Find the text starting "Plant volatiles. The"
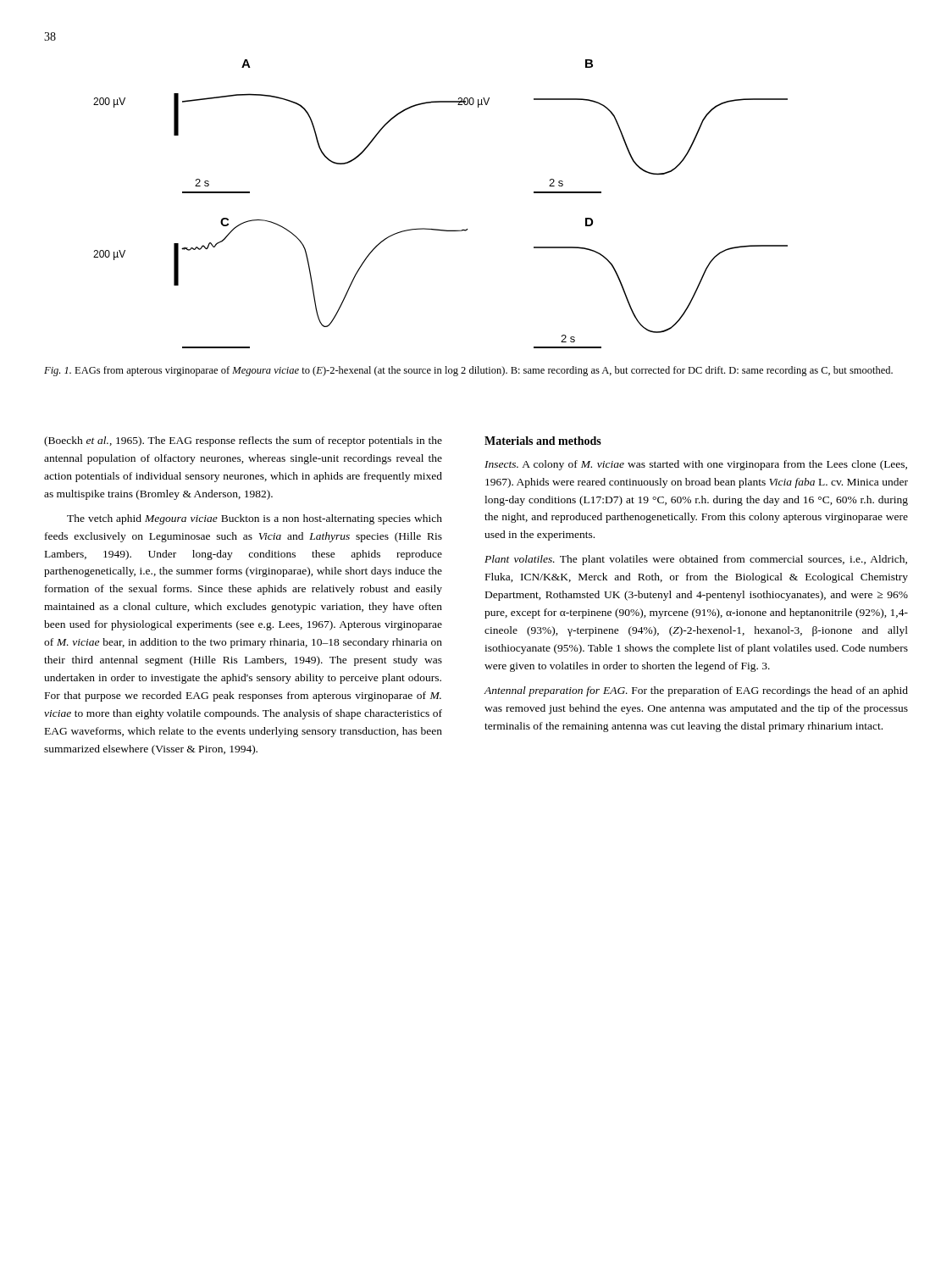Viewport: 952px width, 1271px height. click(x=696, y=612)
